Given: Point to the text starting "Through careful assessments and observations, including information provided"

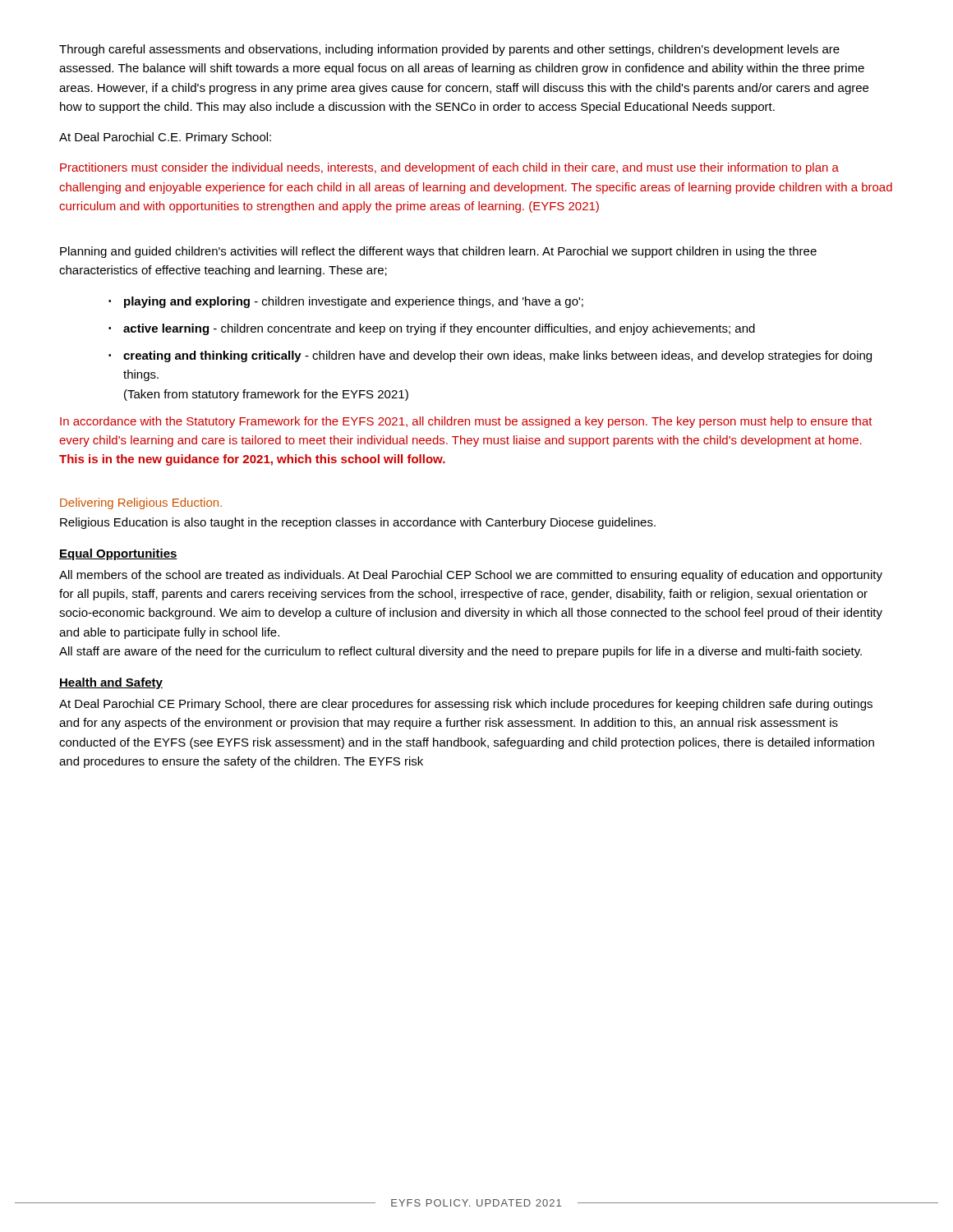Looking at the screenshot, I should click(464, 77).
